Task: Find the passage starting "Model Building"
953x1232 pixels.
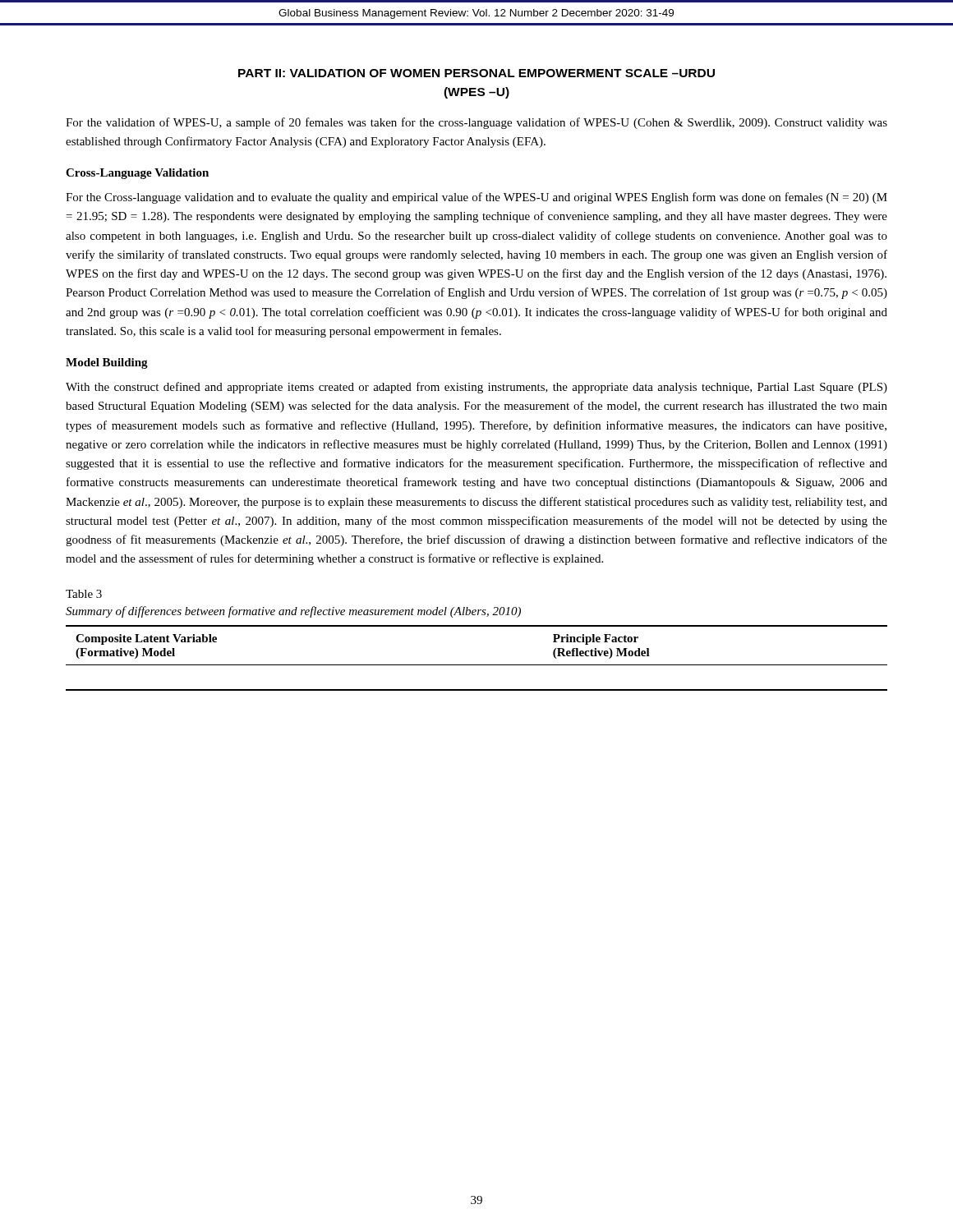Action: pyautogui.click(x=107, y=362)
